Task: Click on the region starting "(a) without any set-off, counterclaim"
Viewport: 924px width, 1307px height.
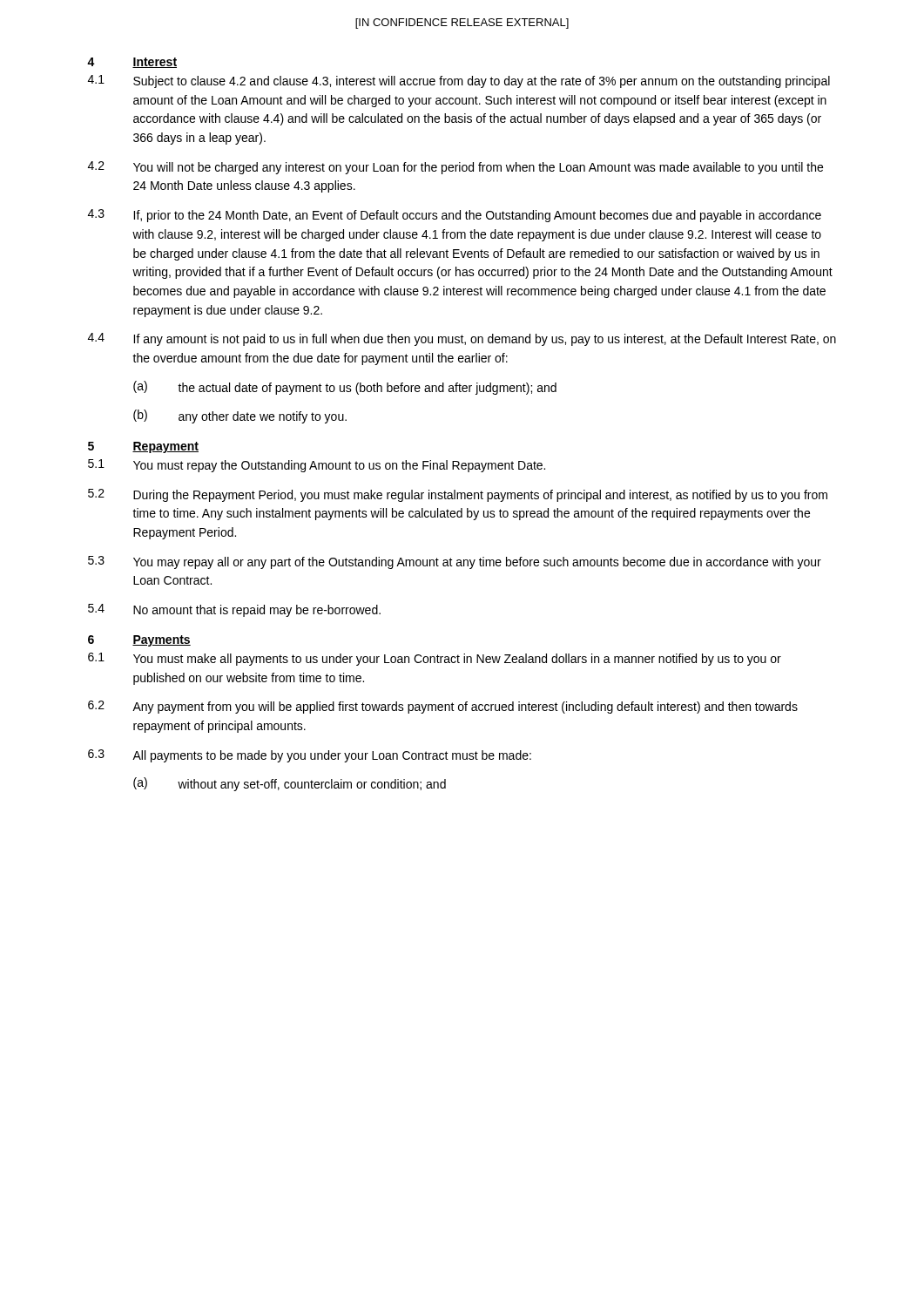Action: pyautogui.click(x=290, y=784)
